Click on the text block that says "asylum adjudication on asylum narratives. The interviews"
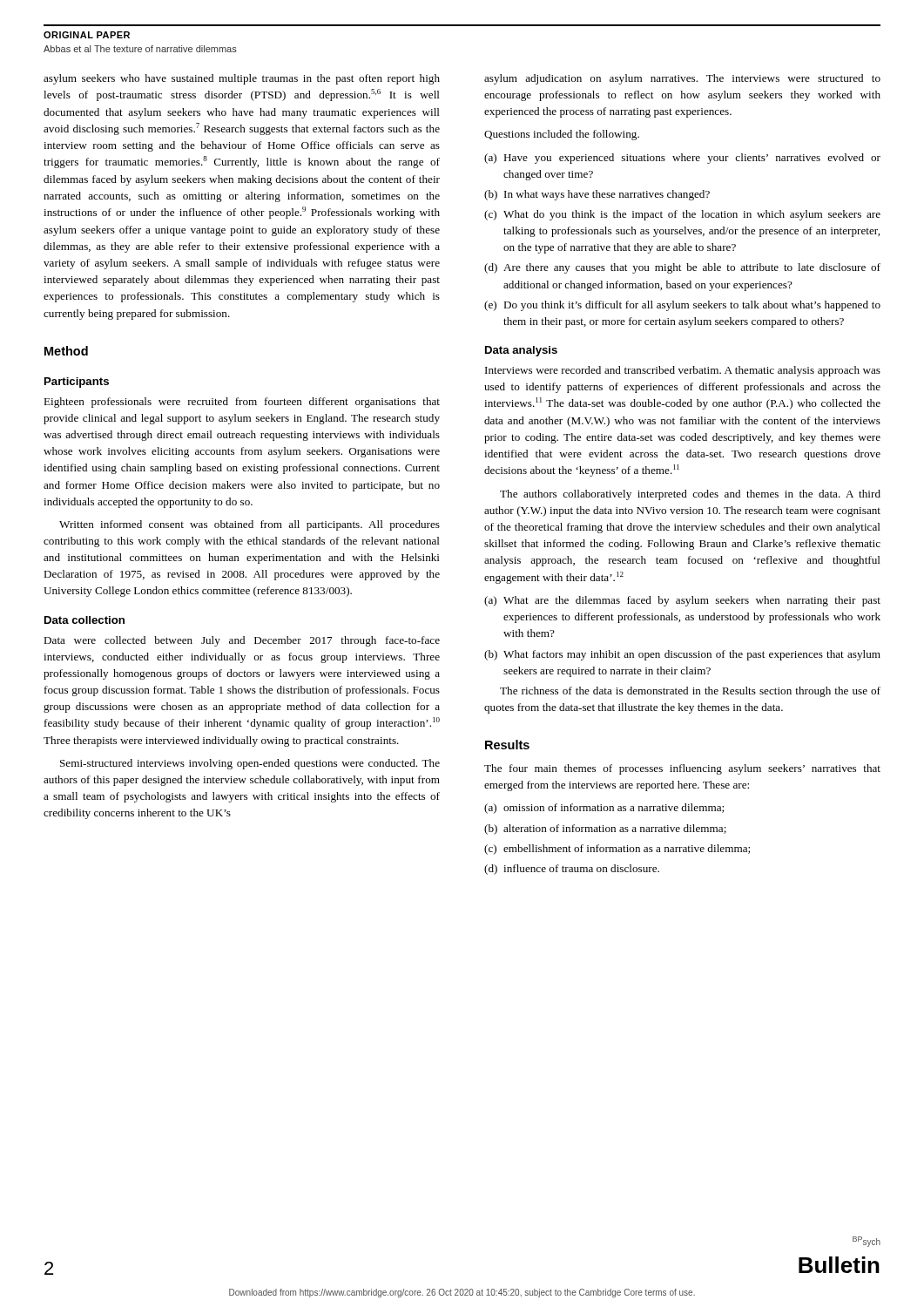This screenshot has height=1307, width=924. [x=682, y=106]
